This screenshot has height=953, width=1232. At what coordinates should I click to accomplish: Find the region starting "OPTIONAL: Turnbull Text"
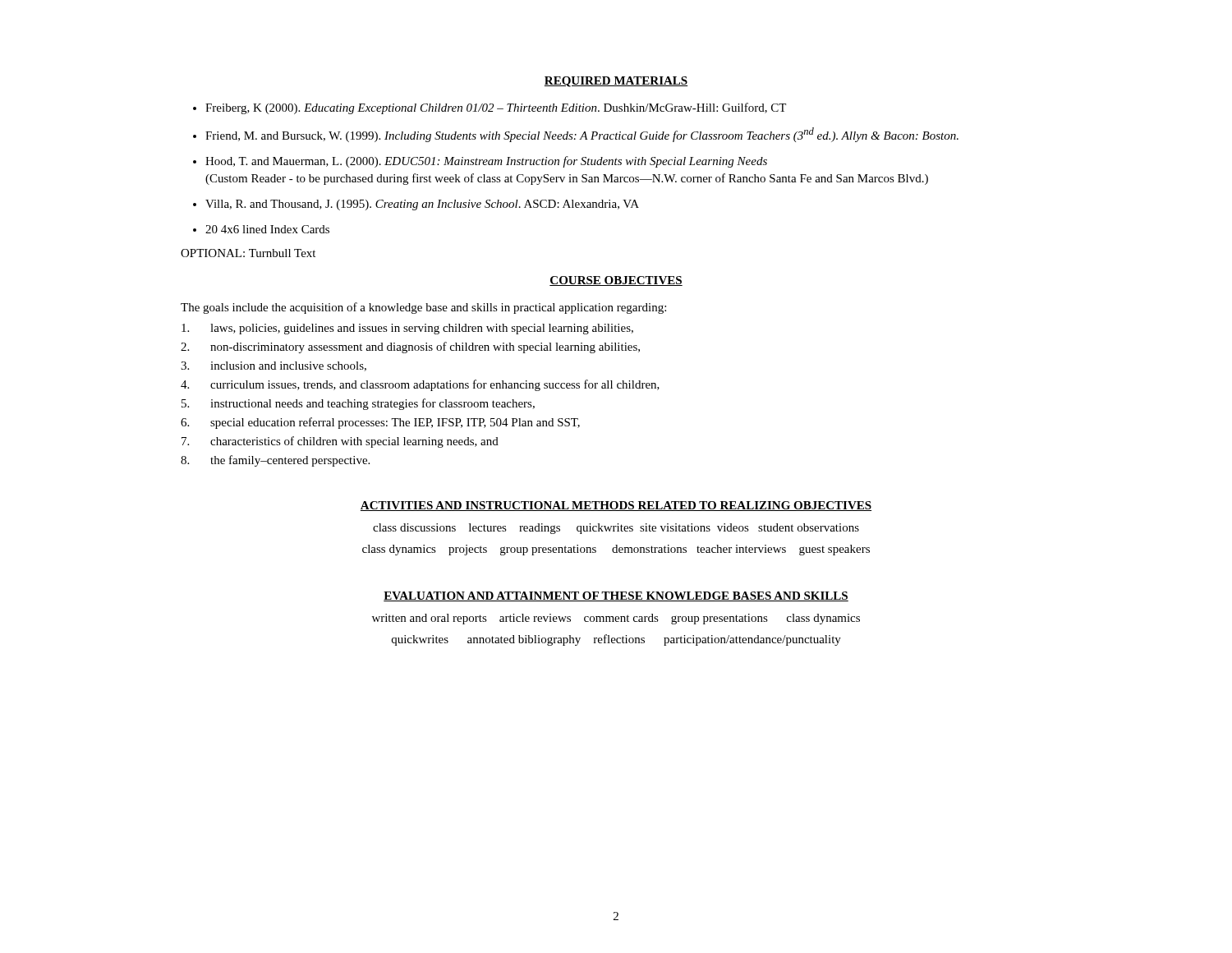point(248,253)
